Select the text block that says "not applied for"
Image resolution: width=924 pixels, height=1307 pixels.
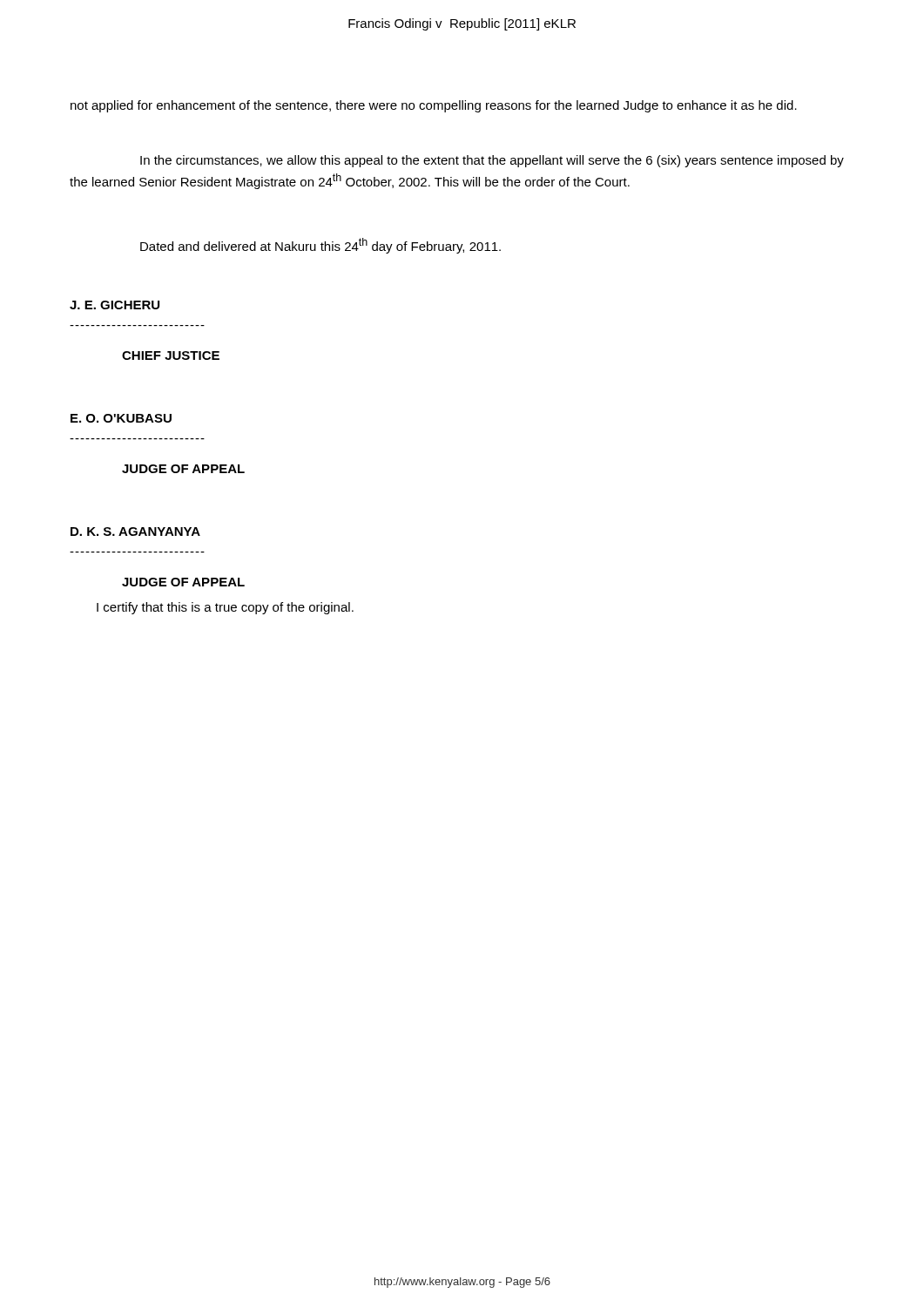pos(433,105)
